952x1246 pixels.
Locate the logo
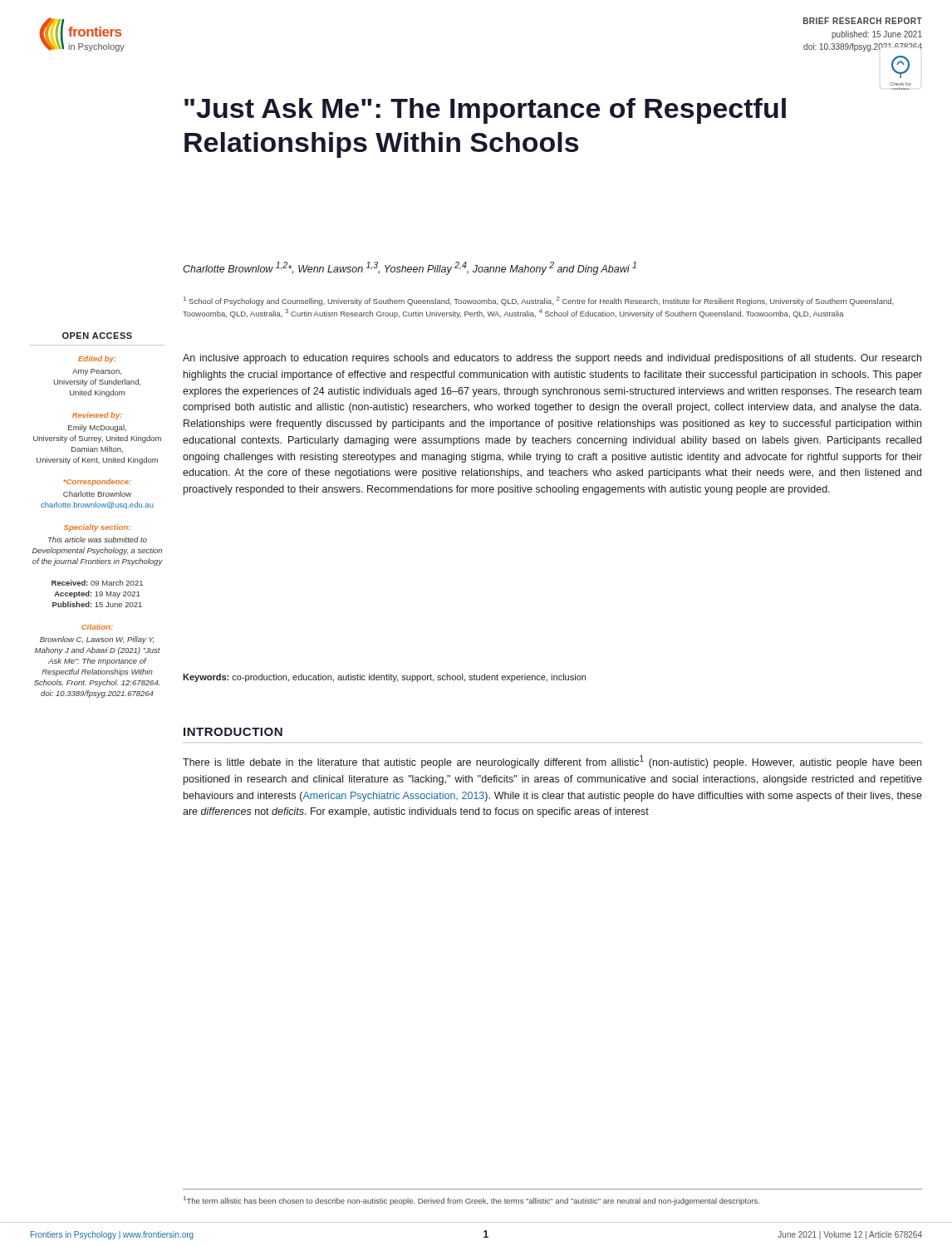(91, 35)
